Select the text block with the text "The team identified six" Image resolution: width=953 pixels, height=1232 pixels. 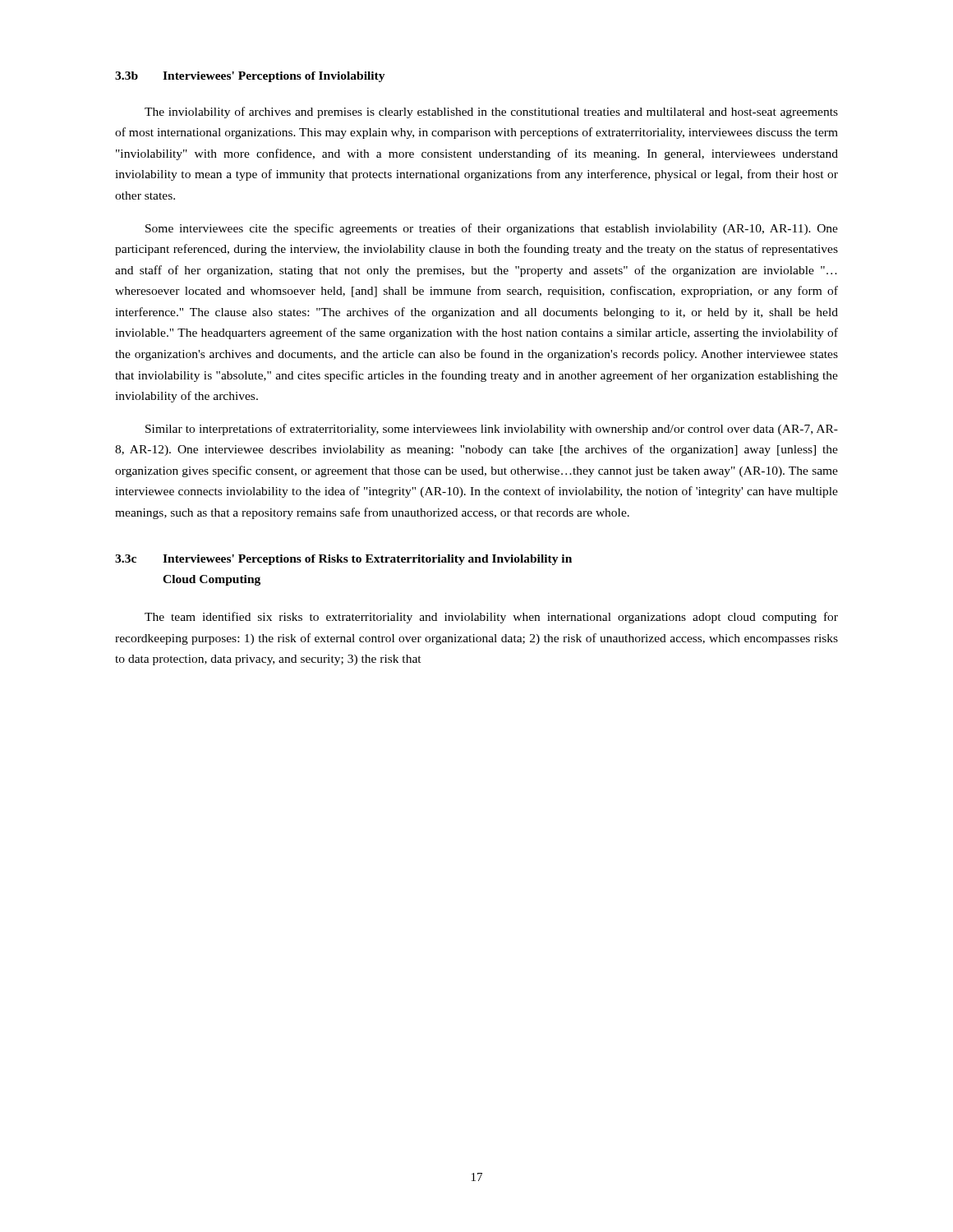476,637
